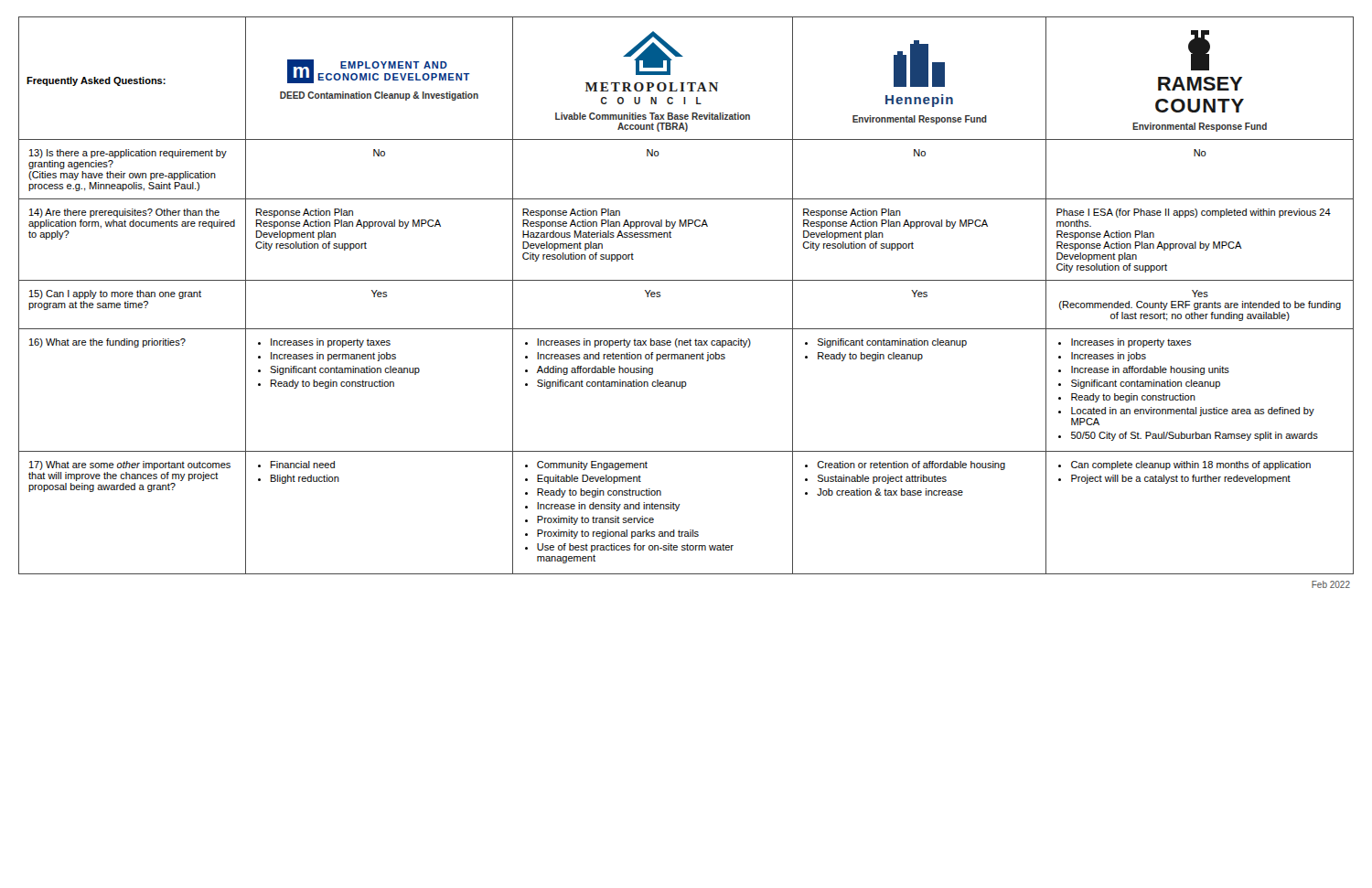Click on the table containing "Frequently Asked Questions:"
This screenshot has width=1372, height=888.
686,295
